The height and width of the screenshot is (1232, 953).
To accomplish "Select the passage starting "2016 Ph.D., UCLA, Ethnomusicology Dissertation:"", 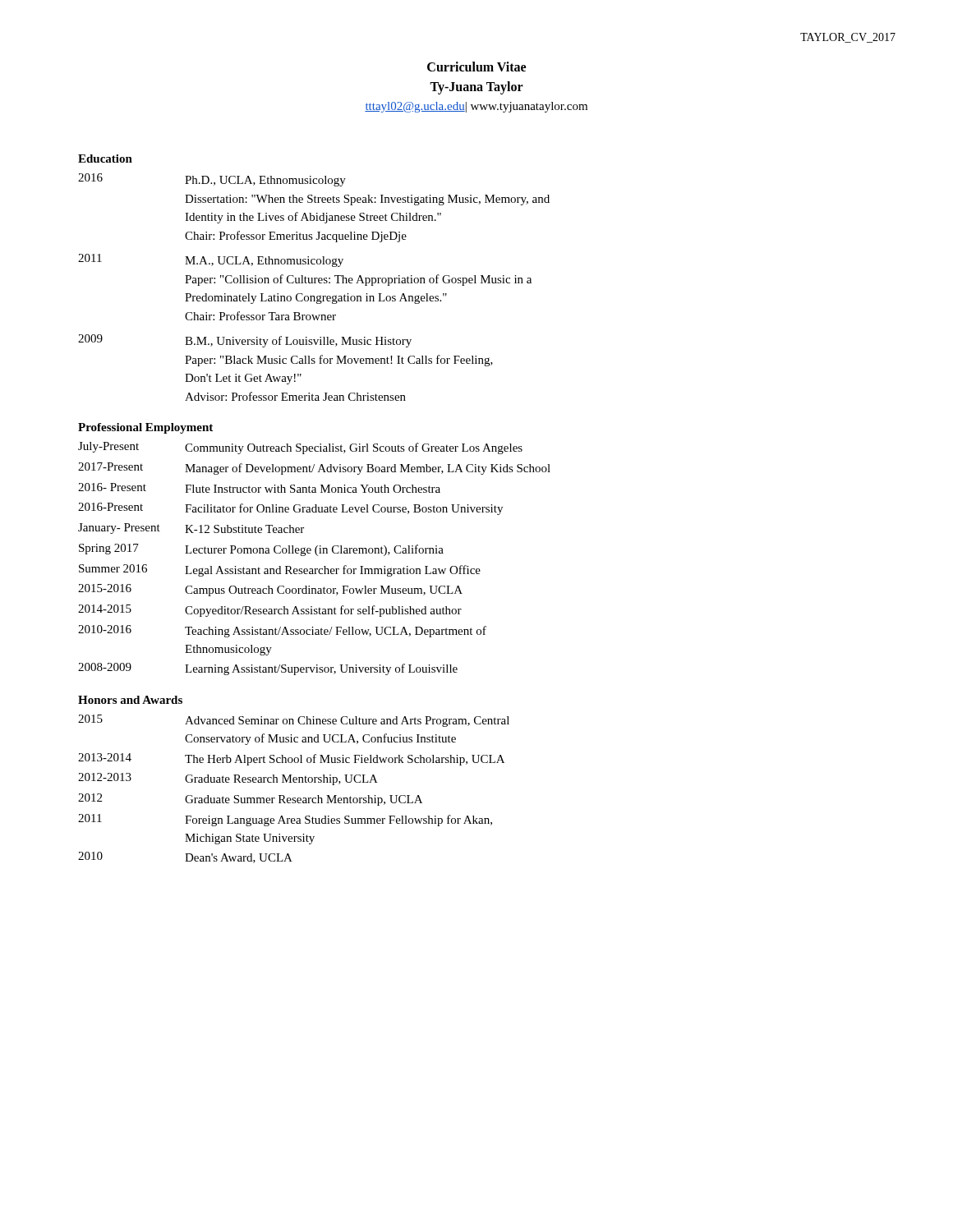I will pos(487,208).
